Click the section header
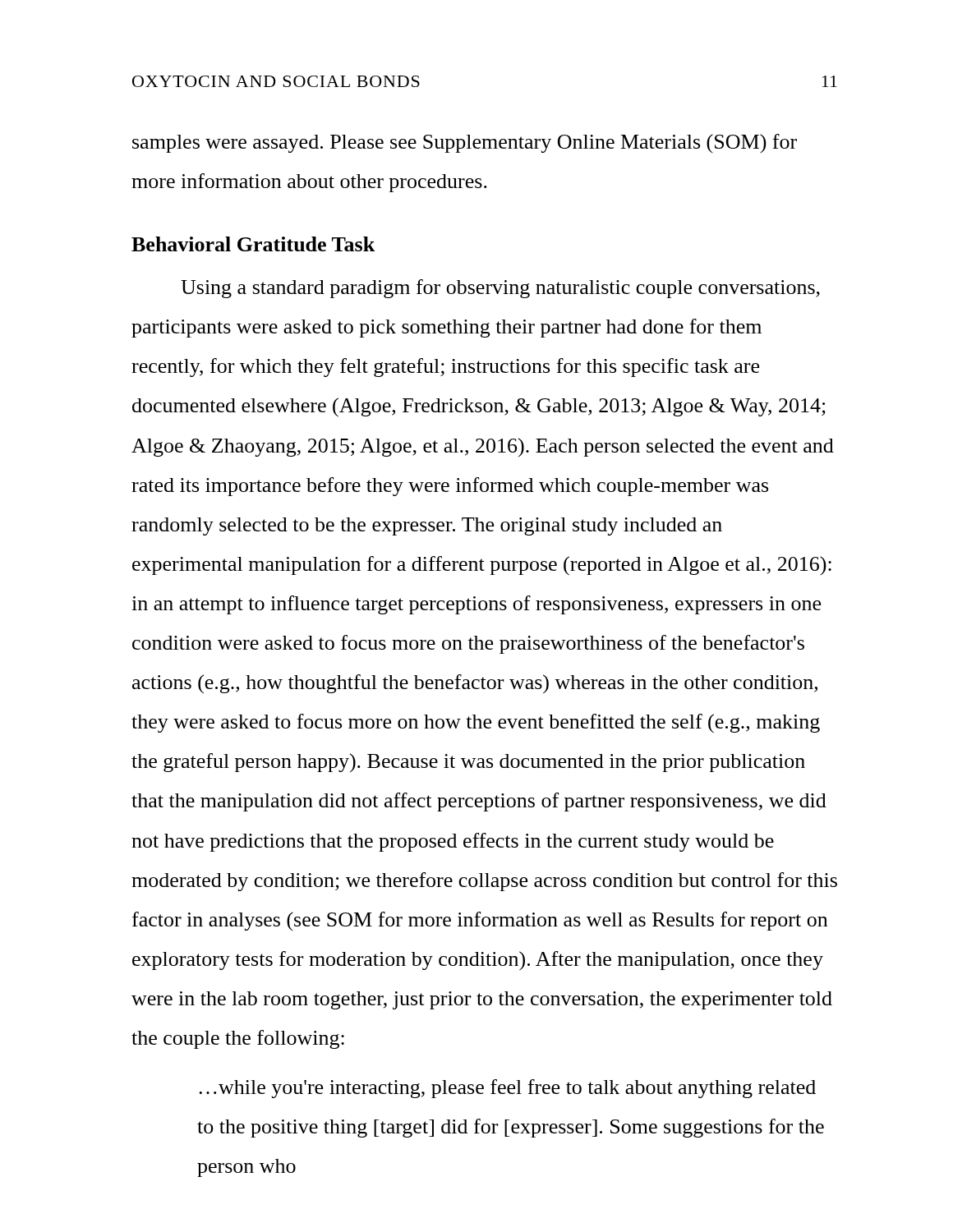The height and width of the screenshot is (1232, 953). click(253, 244)
